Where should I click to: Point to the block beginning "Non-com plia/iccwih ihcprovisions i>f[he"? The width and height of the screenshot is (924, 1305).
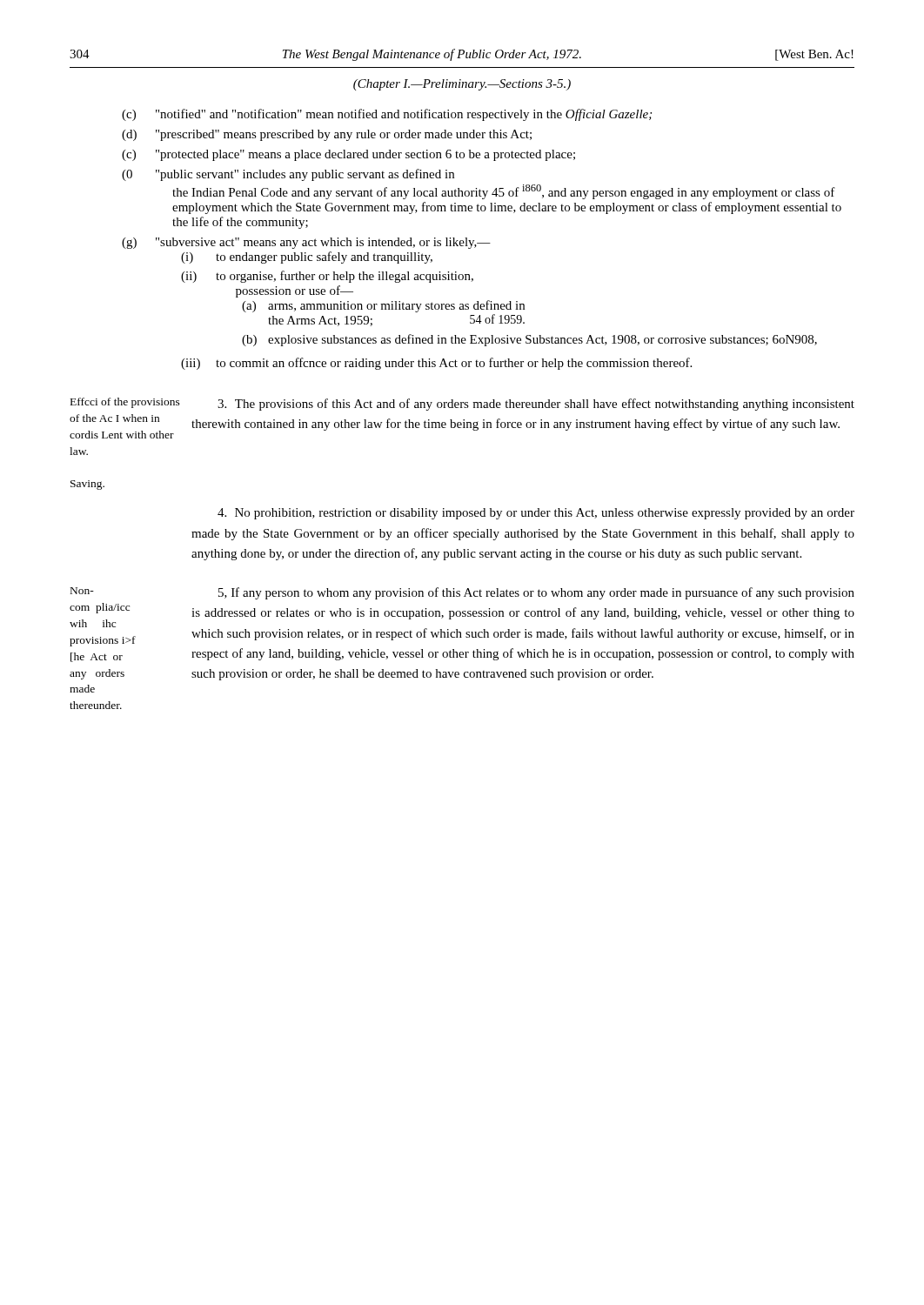click(102, 648)
